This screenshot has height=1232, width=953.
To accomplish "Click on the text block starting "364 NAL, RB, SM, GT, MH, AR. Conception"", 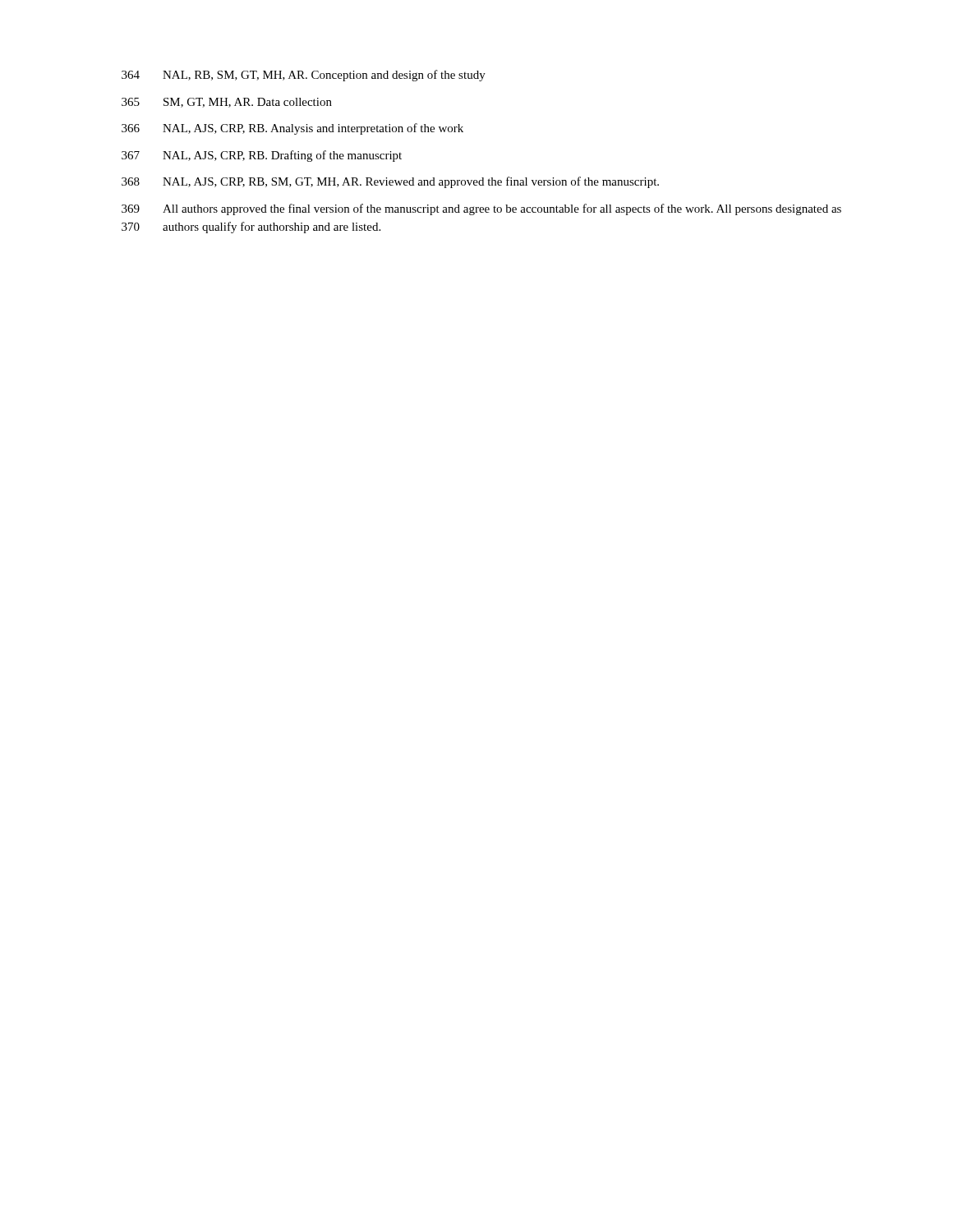I will click(x=288, y=75).
